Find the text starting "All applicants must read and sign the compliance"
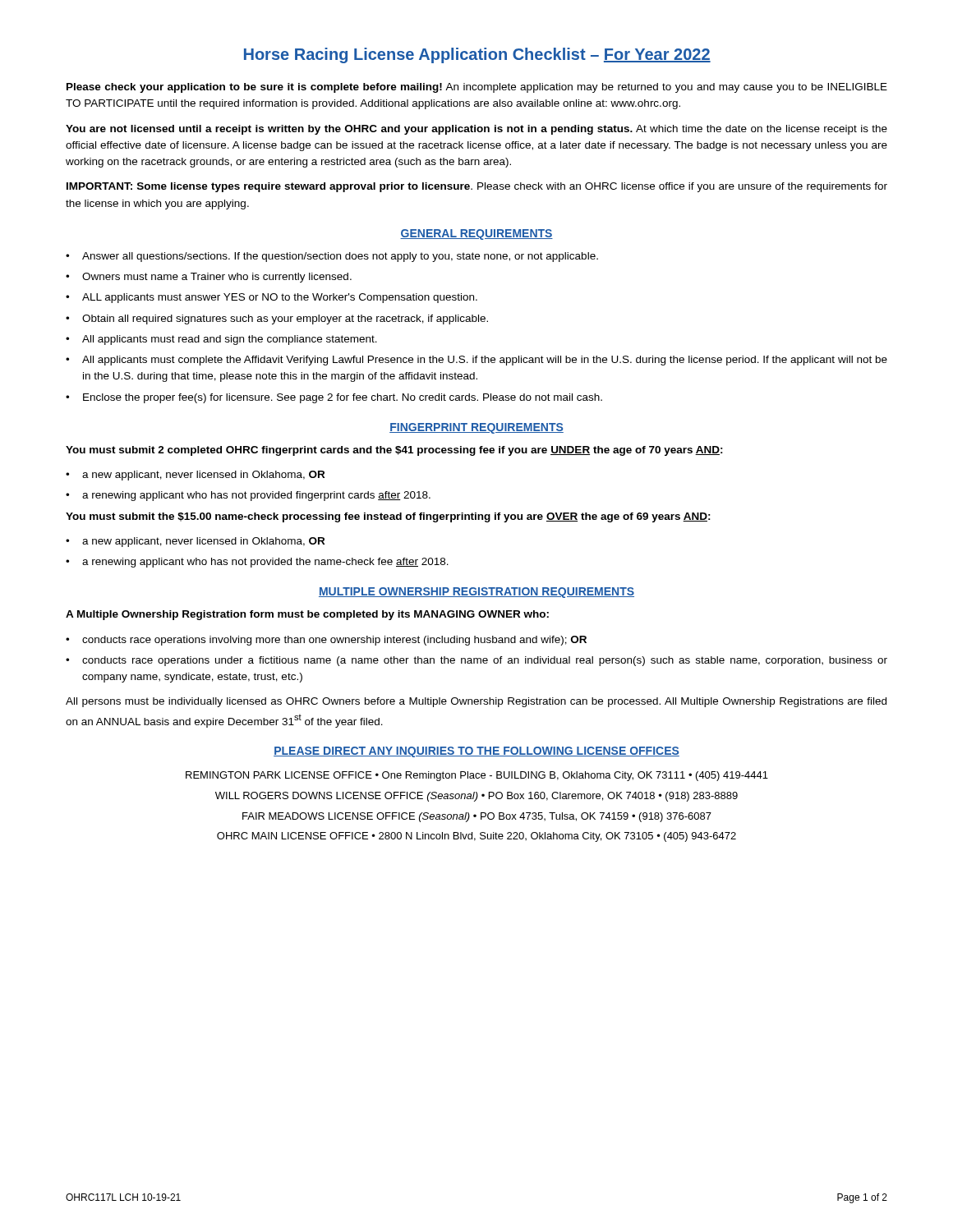This screenshot has height=1232, width=953. pyautogui.click(x=230, y=339)
